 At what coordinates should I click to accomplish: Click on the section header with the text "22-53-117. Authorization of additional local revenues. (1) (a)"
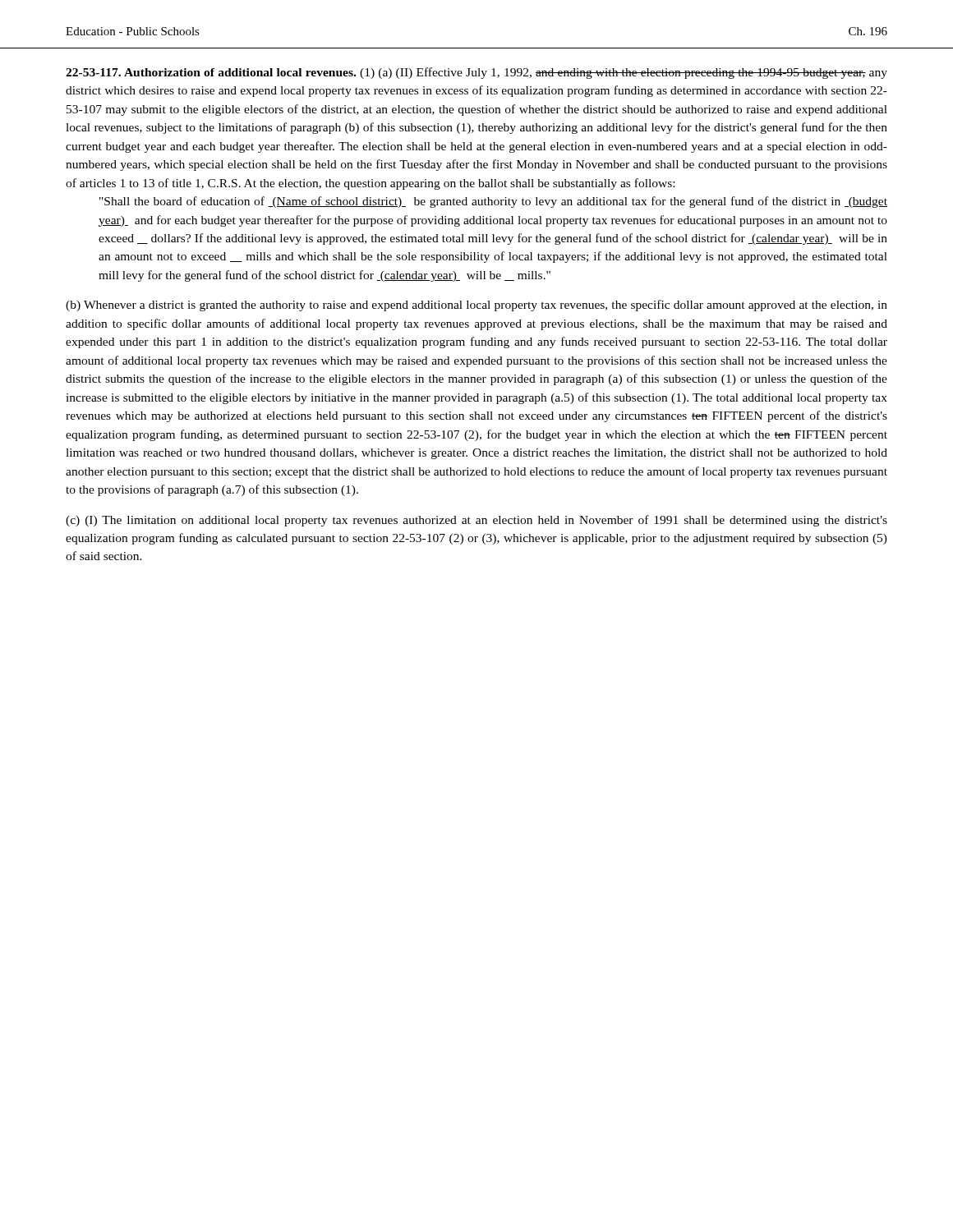coord(476,128)
